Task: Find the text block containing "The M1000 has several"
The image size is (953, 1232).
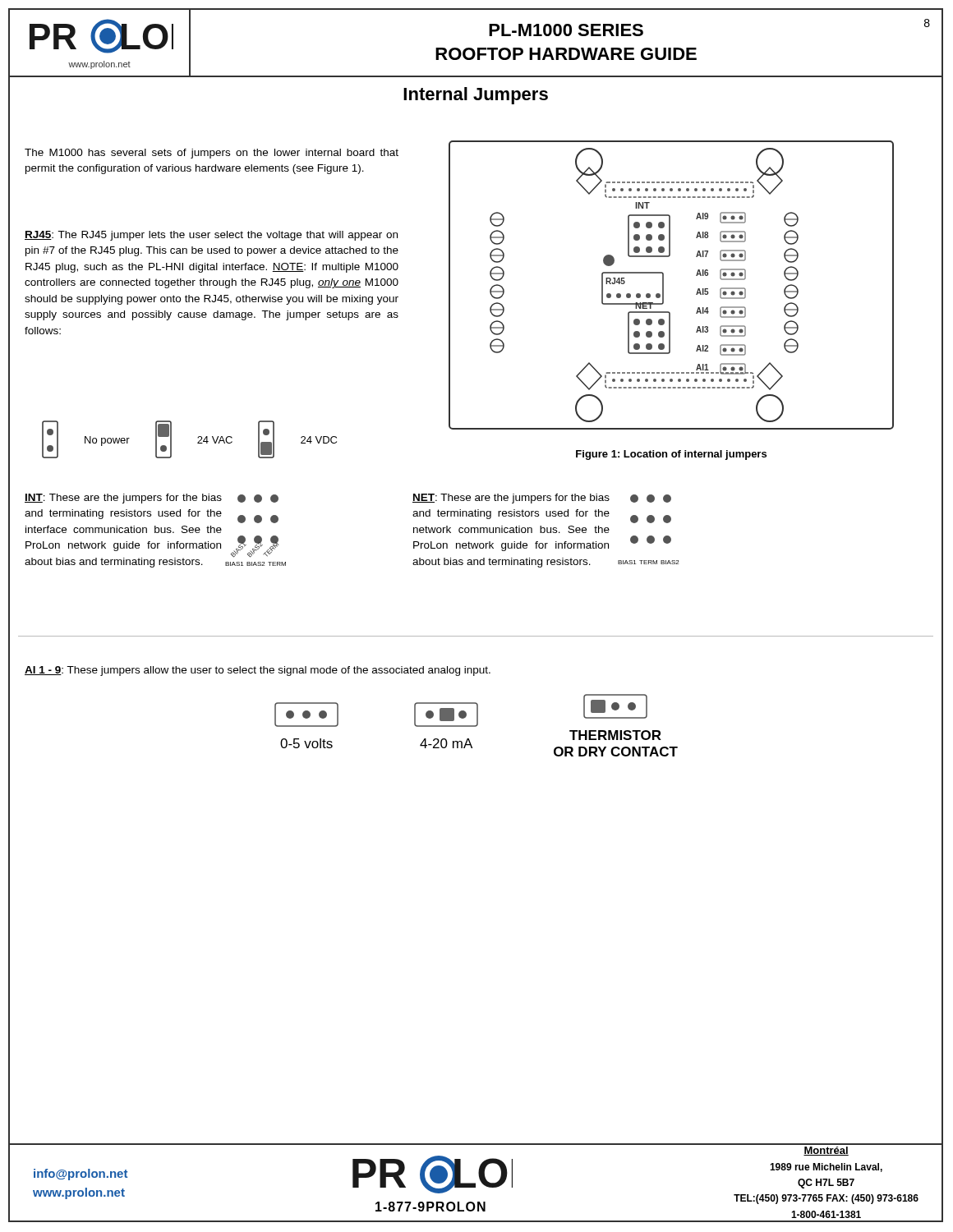Action: pos(212,160)
